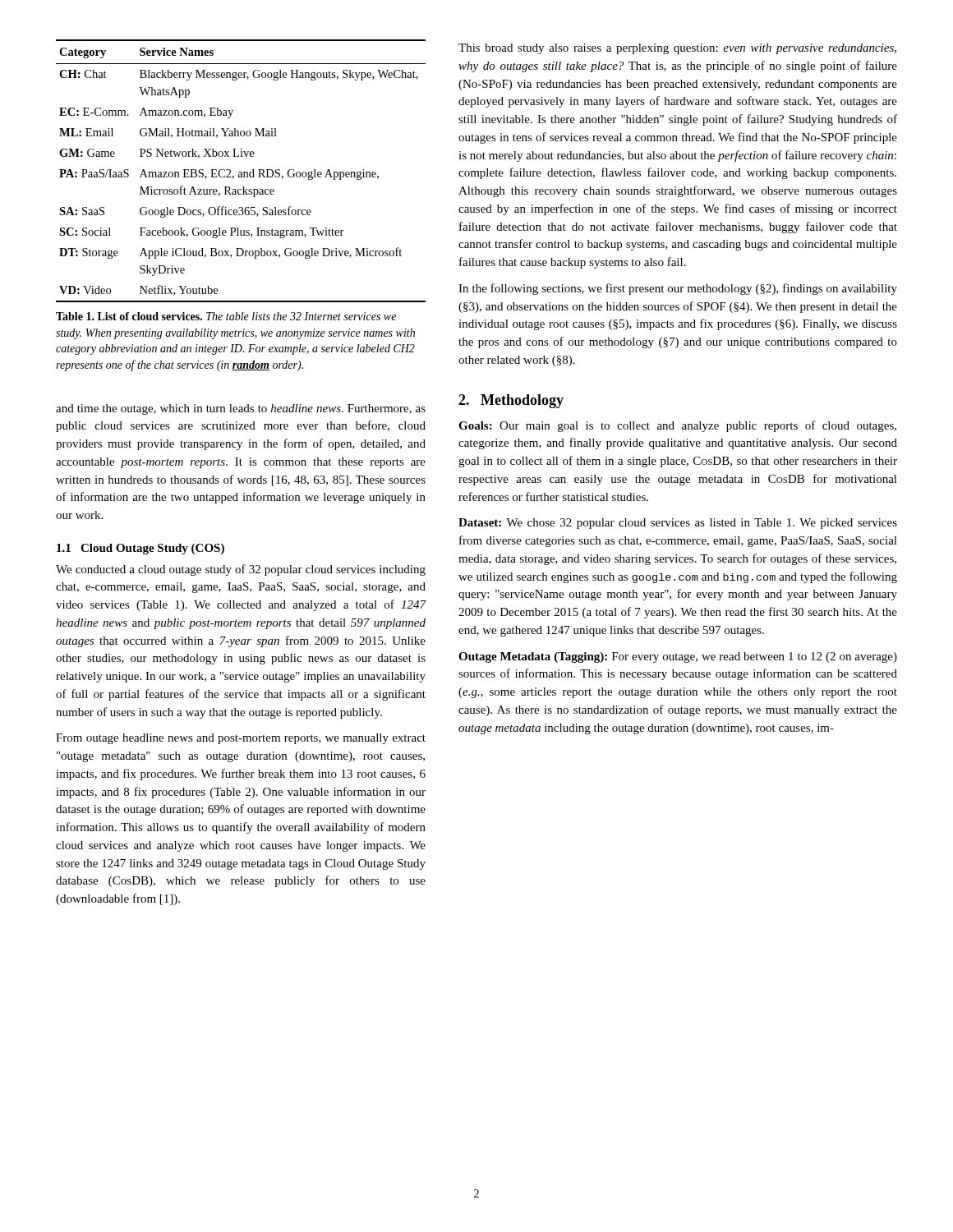Image resolution: width=953 pixels, height=1232 pixels.
Task: Point to the region starting "and time the outage, which in"
Action: 241,462
